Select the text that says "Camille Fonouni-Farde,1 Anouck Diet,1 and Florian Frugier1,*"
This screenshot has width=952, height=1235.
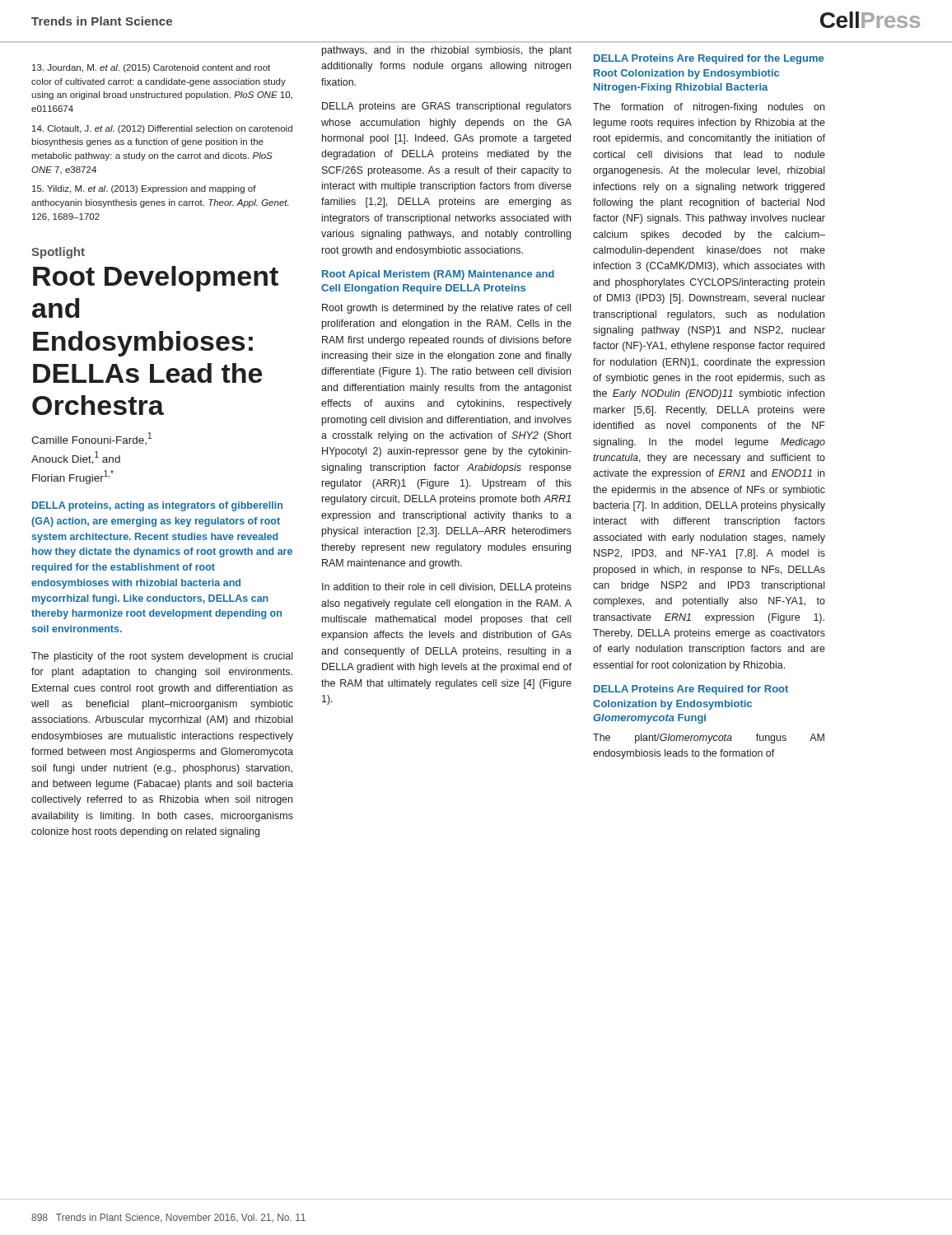click(x=92, y=458)
